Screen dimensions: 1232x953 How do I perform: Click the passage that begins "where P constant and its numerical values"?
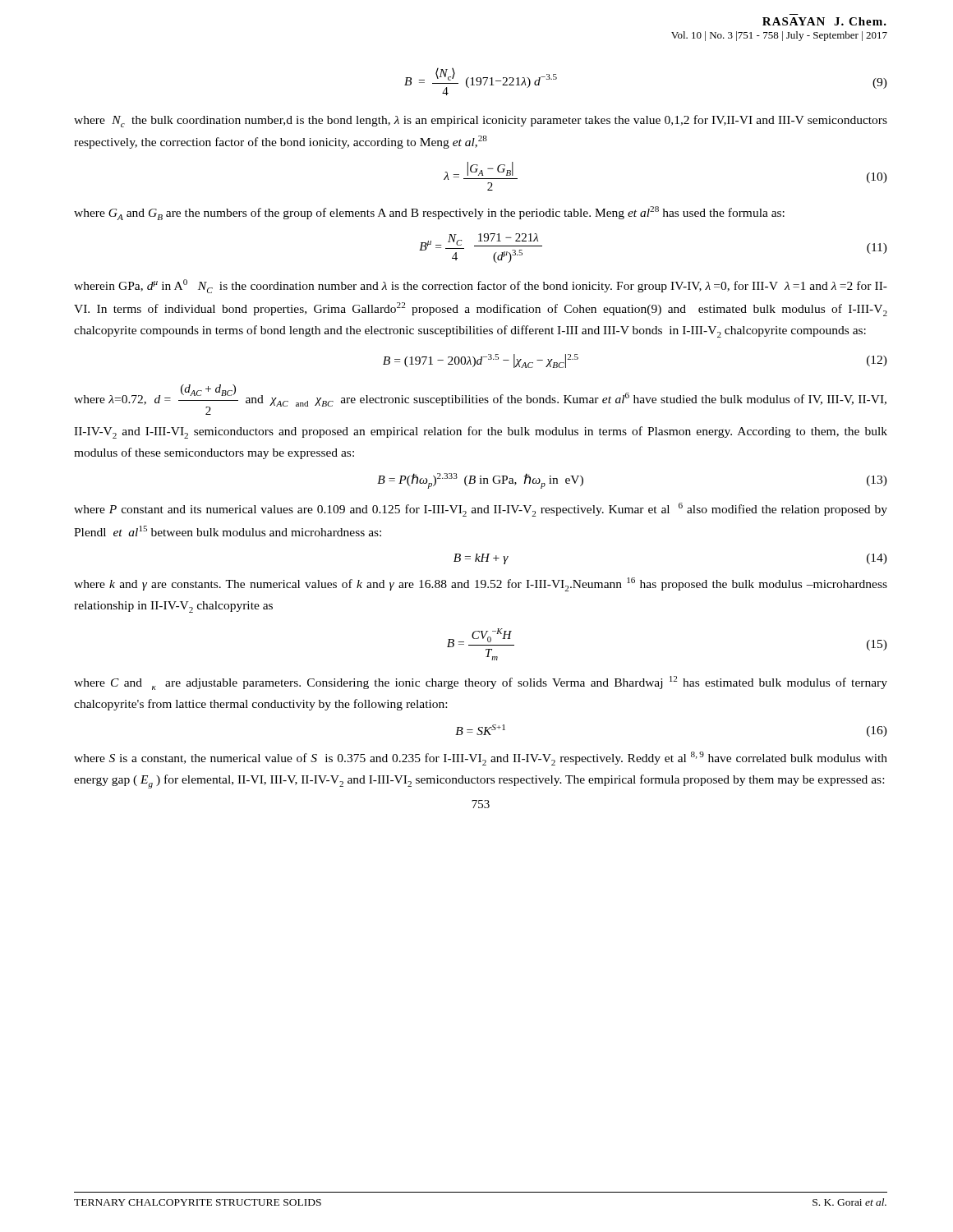coord(481,520)
